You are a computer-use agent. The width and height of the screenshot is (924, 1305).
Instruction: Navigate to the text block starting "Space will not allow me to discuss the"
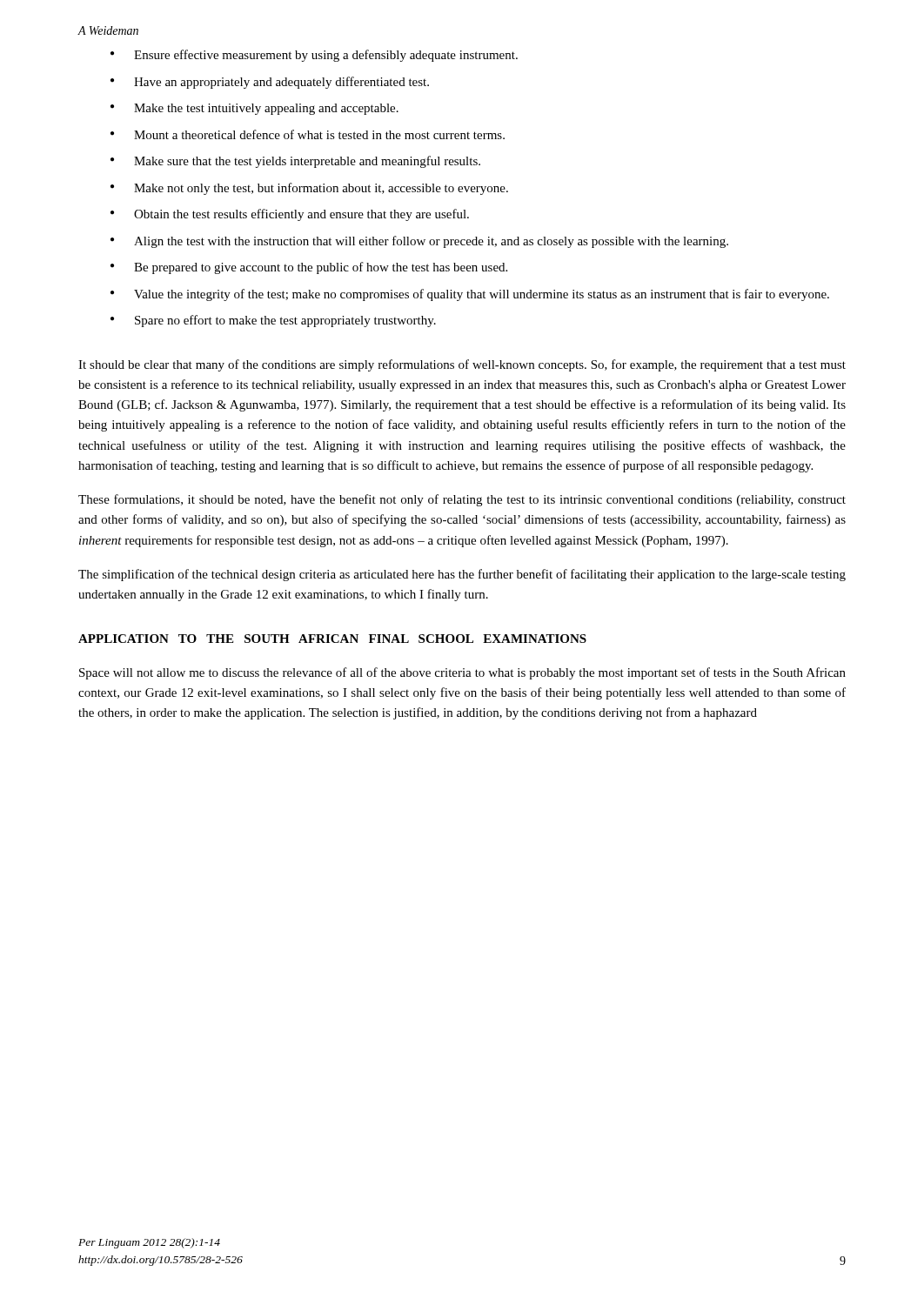coord(462,692)
